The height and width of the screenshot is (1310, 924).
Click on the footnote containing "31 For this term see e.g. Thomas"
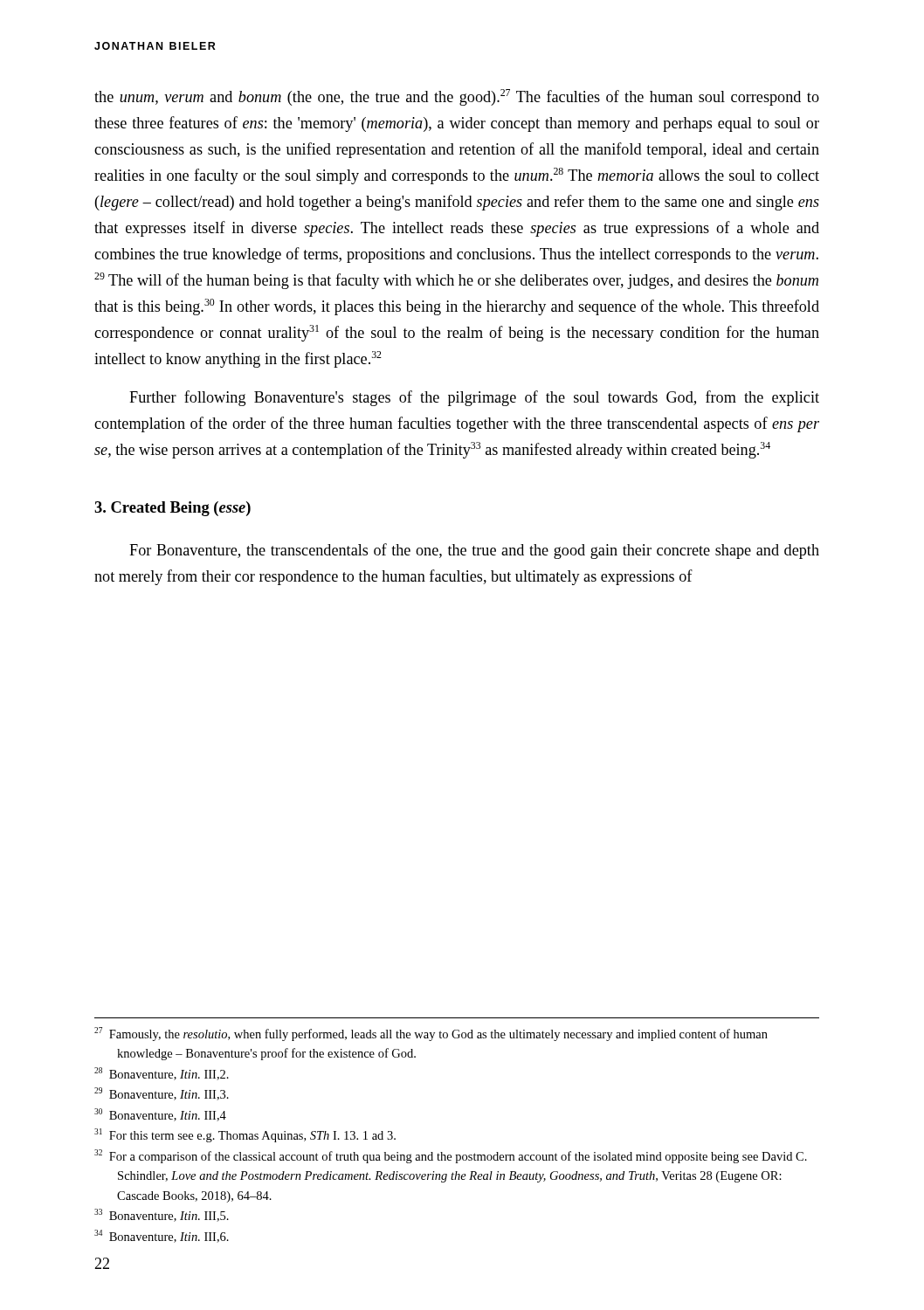click(x=245, y=1135)
